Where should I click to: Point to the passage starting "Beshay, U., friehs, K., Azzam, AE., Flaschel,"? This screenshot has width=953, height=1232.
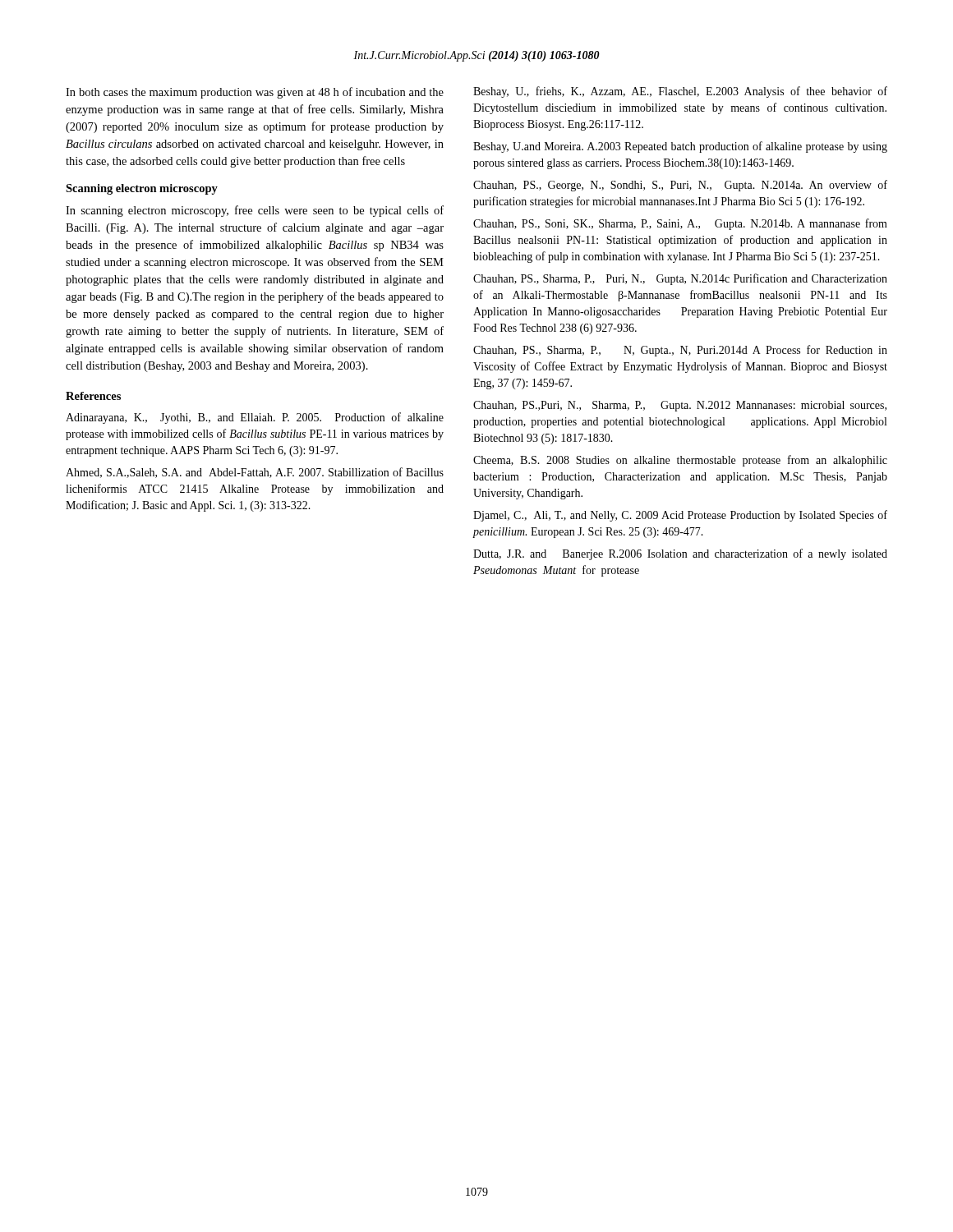680,108
